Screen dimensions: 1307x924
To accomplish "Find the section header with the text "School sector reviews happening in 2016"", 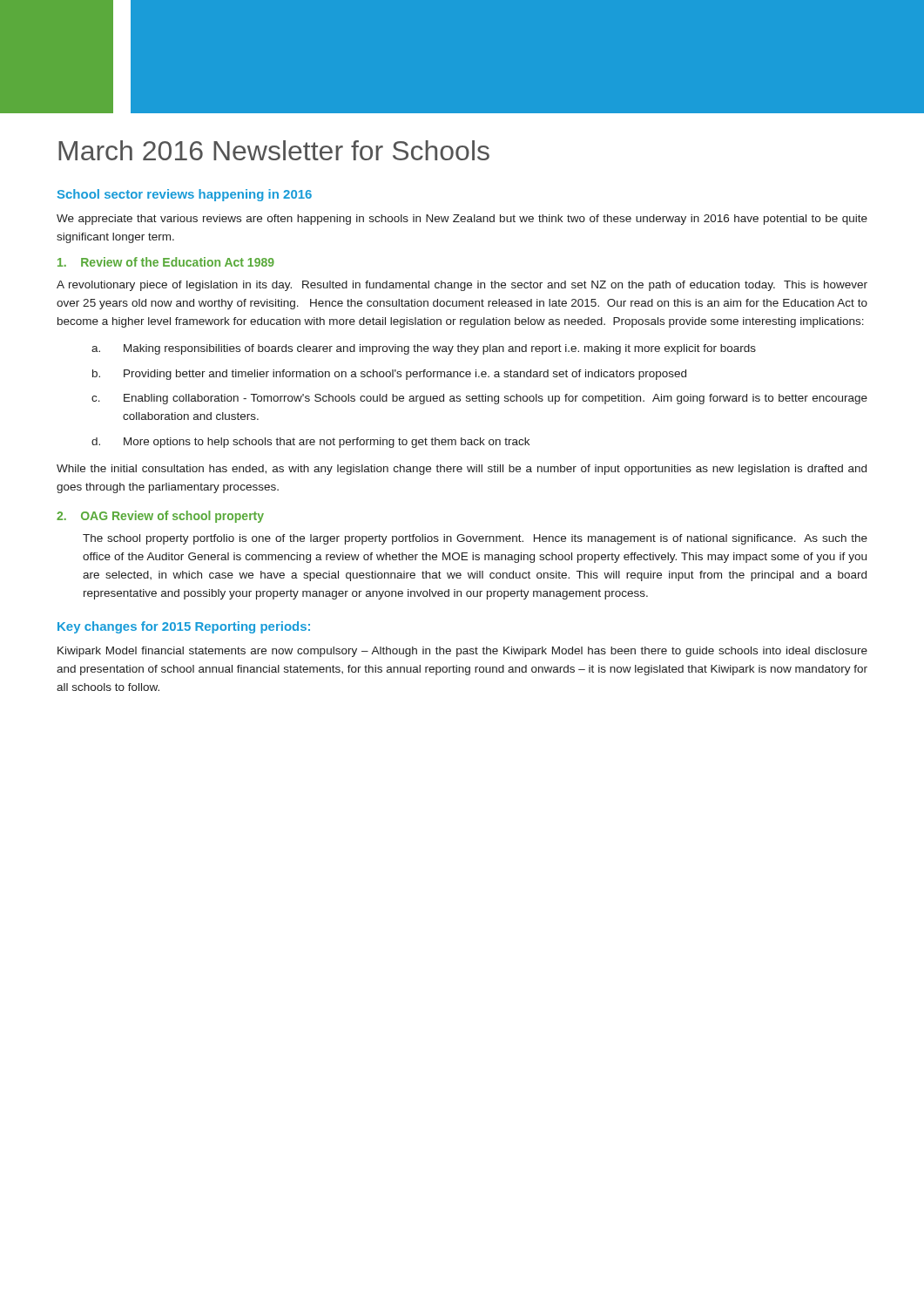I will pyautogui.click(x=184, y=194).
